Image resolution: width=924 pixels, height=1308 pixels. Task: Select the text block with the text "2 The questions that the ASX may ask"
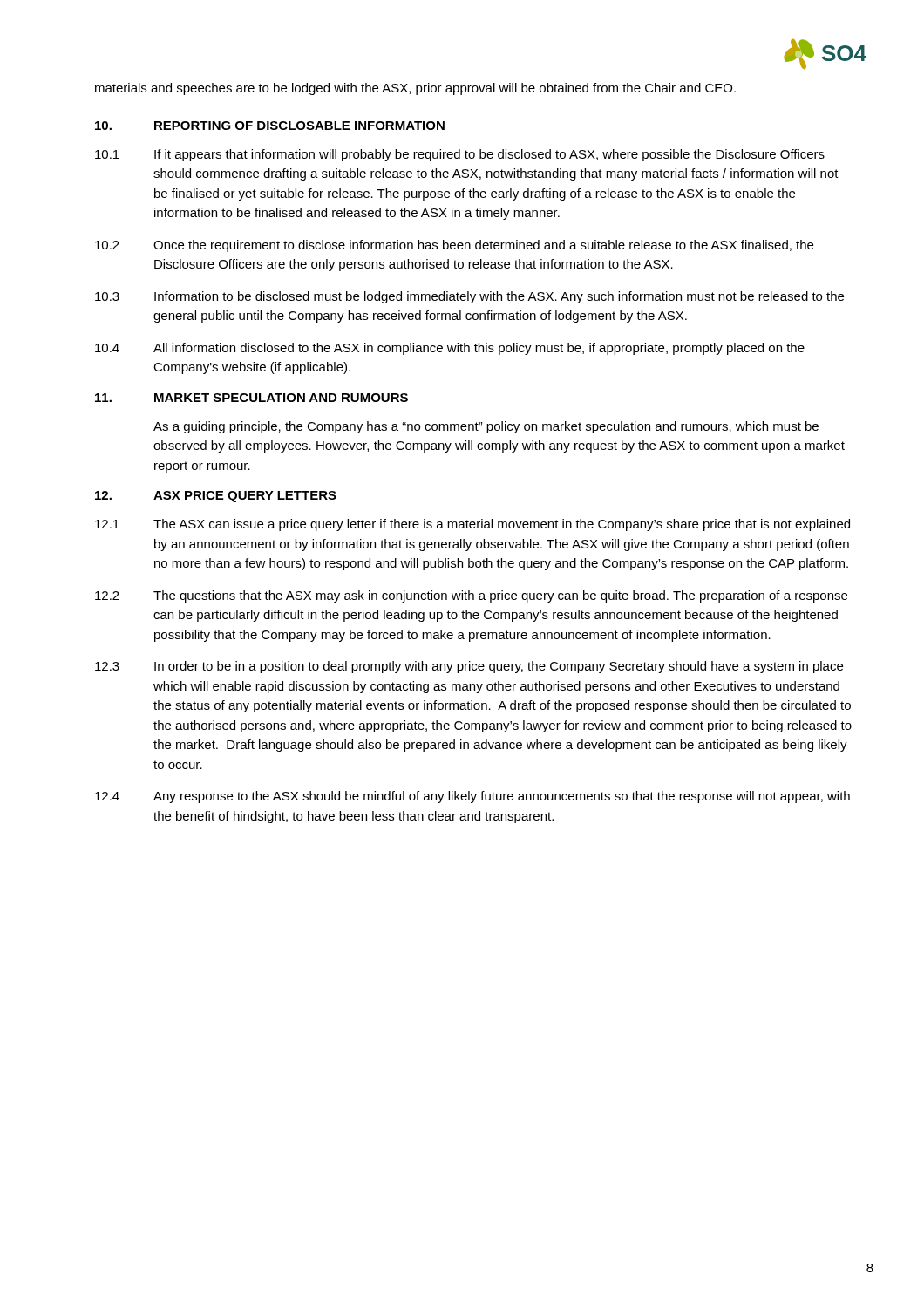pyautogui.click(x=474, y=615)
